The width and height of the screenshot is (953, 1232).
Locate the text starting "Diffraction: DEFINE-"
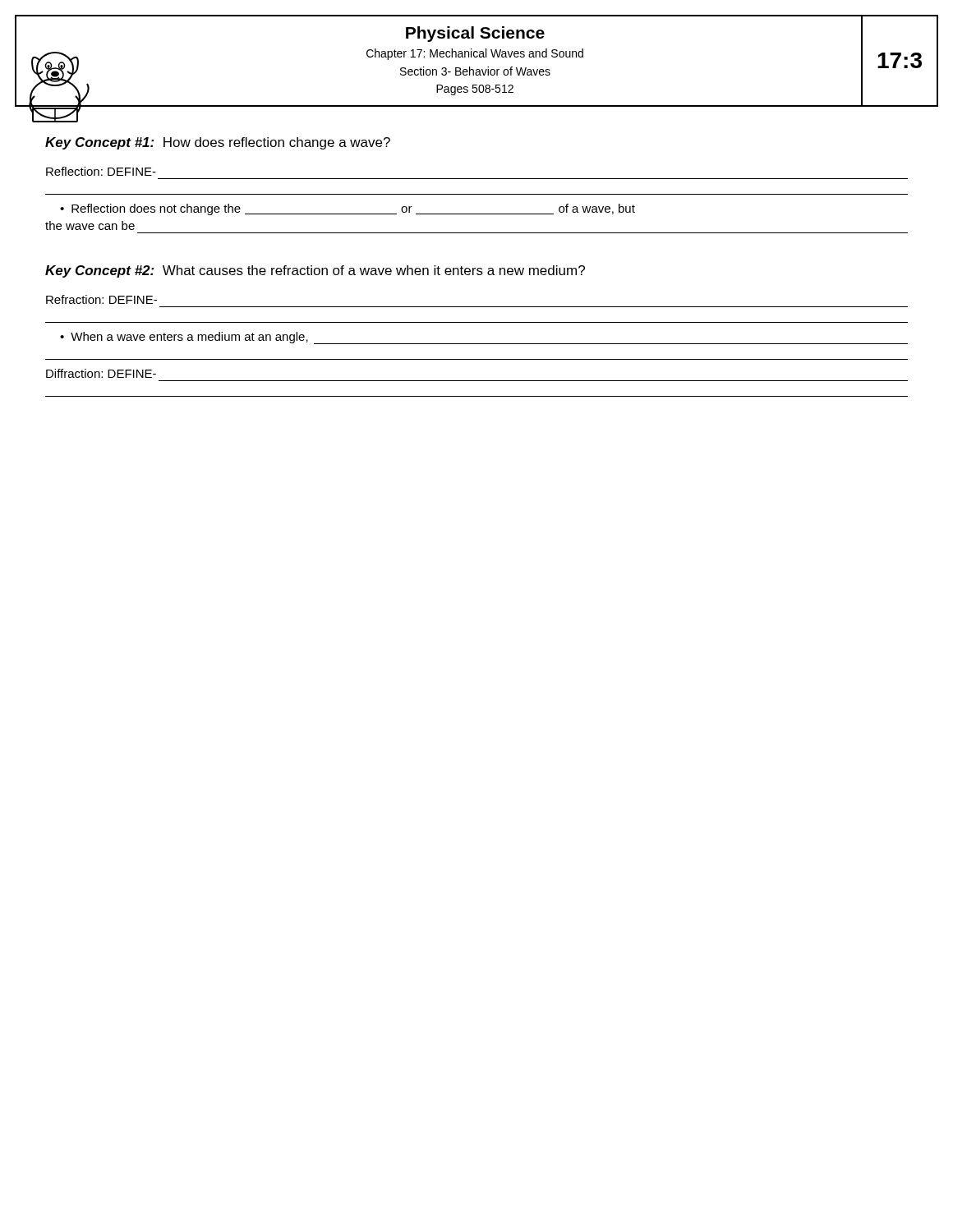tap(476, 373)
